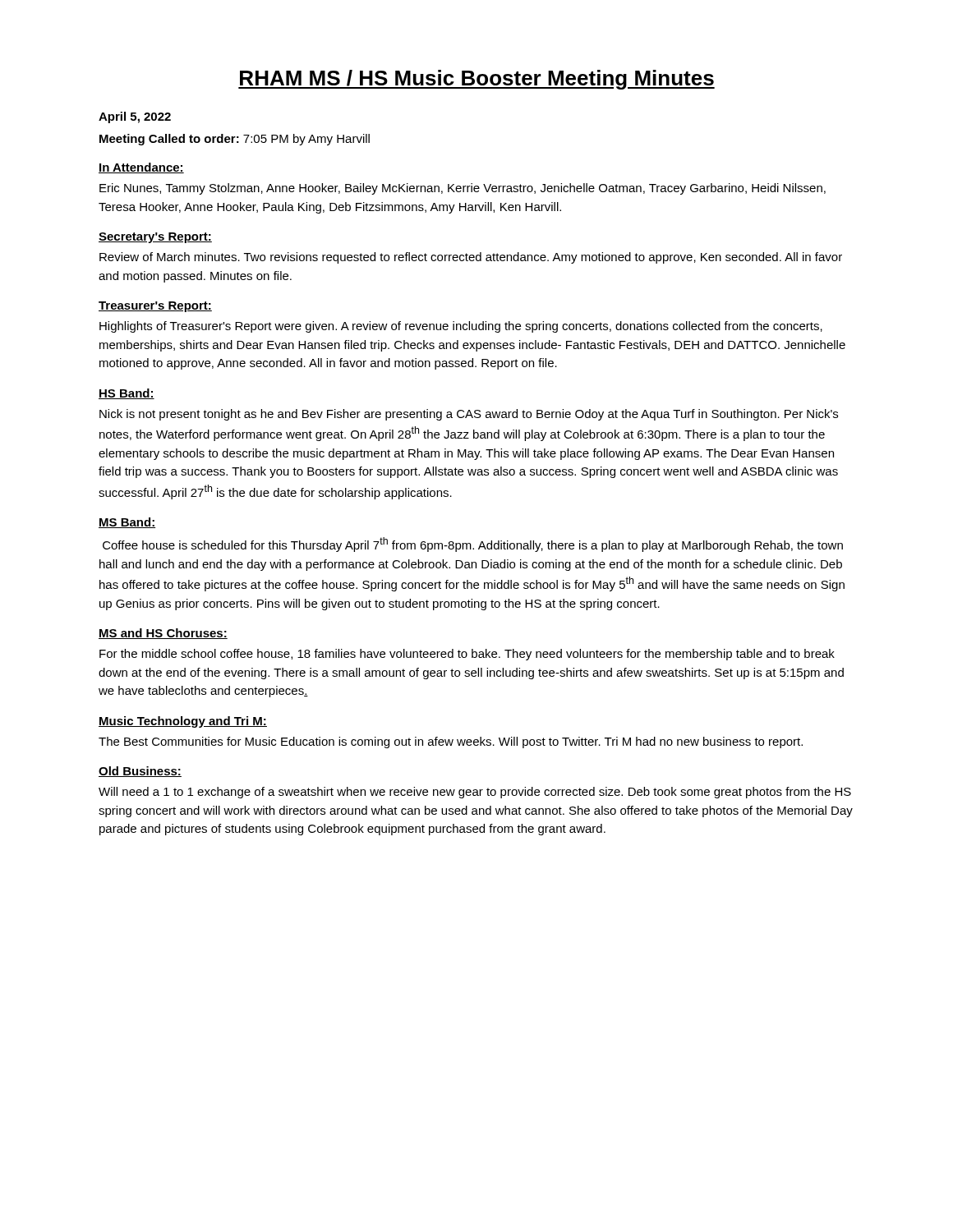Locate the text "Treasurer's Report:"
The height and width of the screenshot is (1232, 953).
click(x=155, y=305)
